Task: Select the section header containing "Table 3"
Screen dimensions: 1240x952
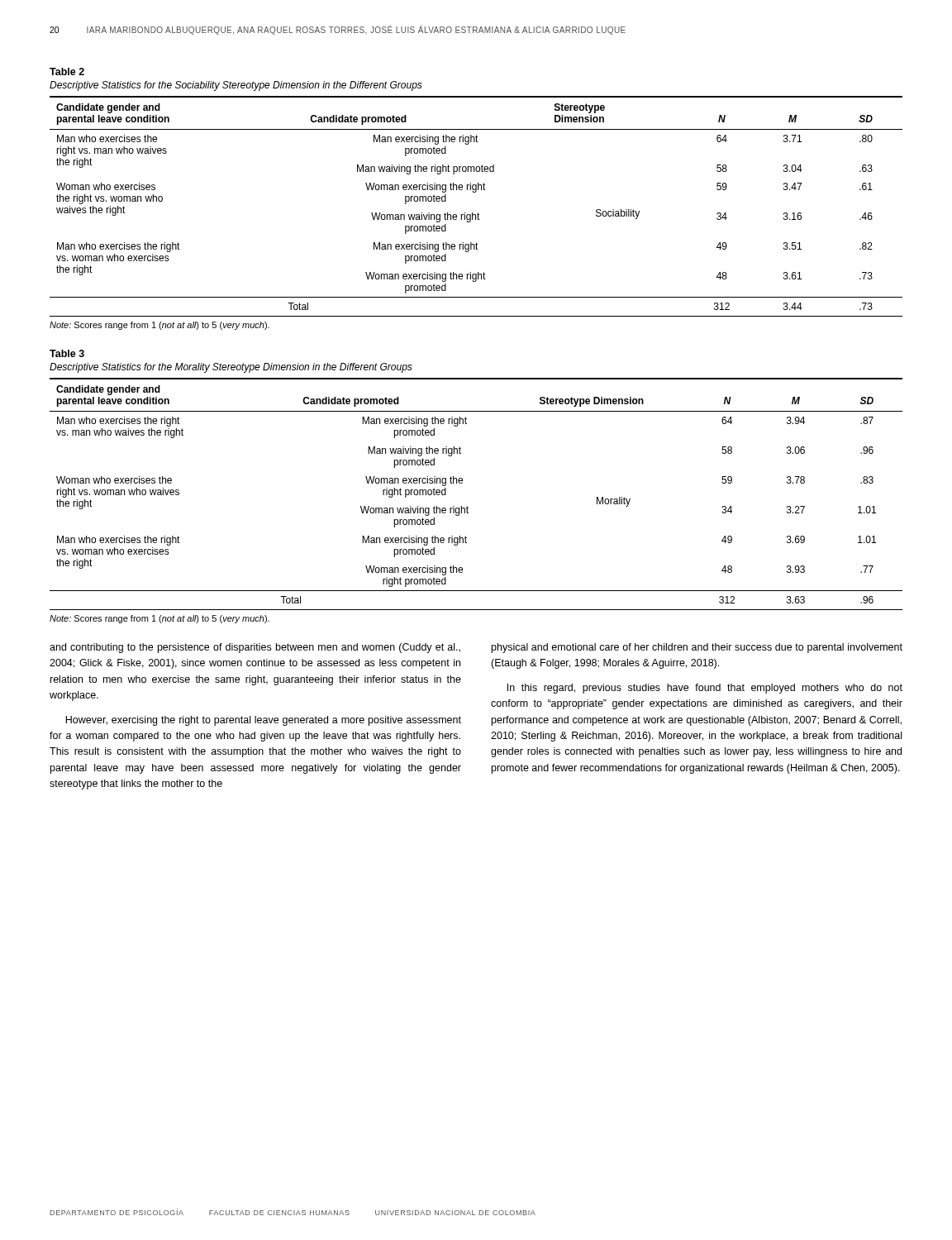Action: (67, 354)
